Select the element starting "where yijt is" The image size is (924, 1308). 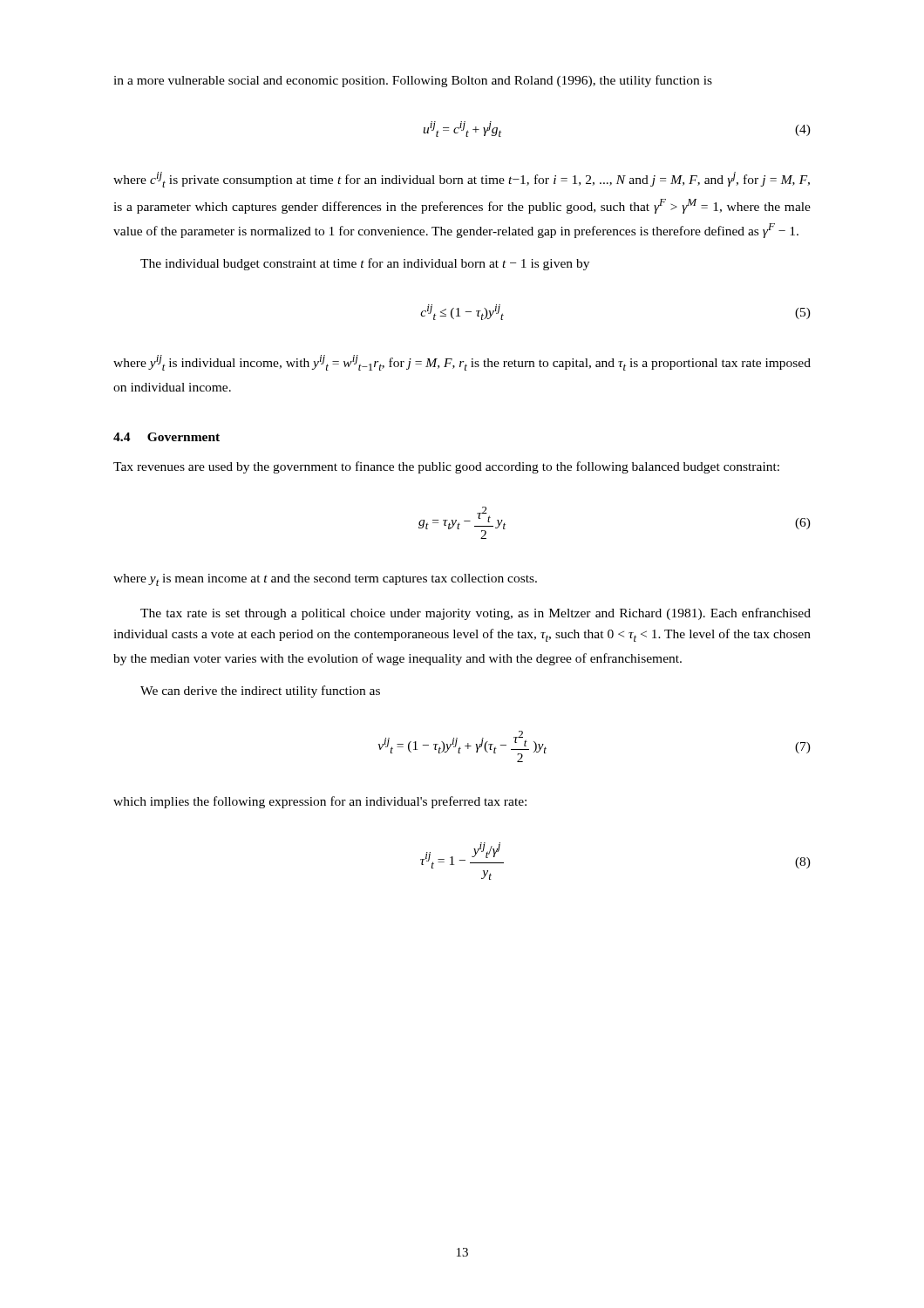pos(462,374)
